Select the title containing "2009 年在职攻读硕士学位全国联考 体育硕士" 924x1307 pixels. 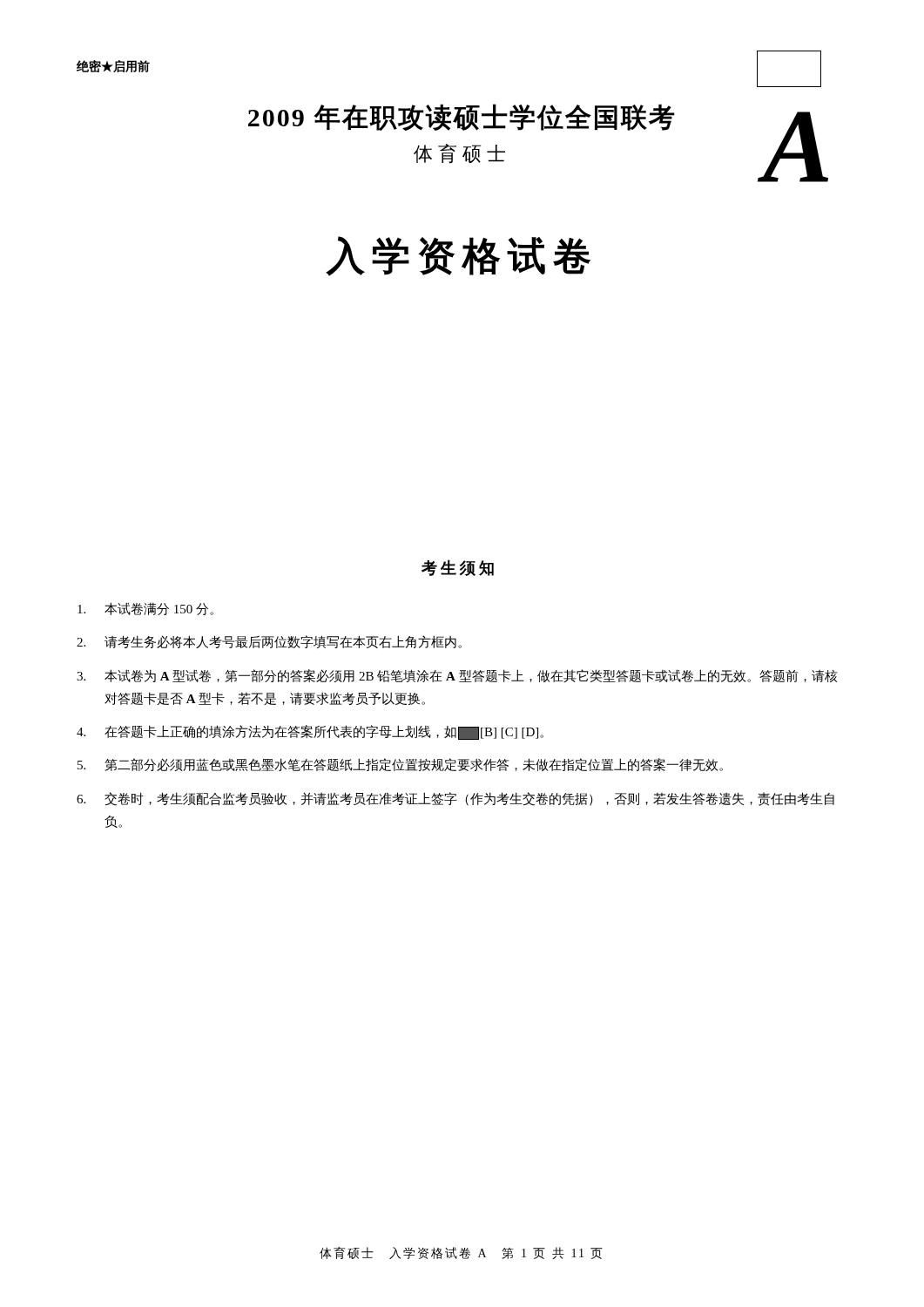462,134
